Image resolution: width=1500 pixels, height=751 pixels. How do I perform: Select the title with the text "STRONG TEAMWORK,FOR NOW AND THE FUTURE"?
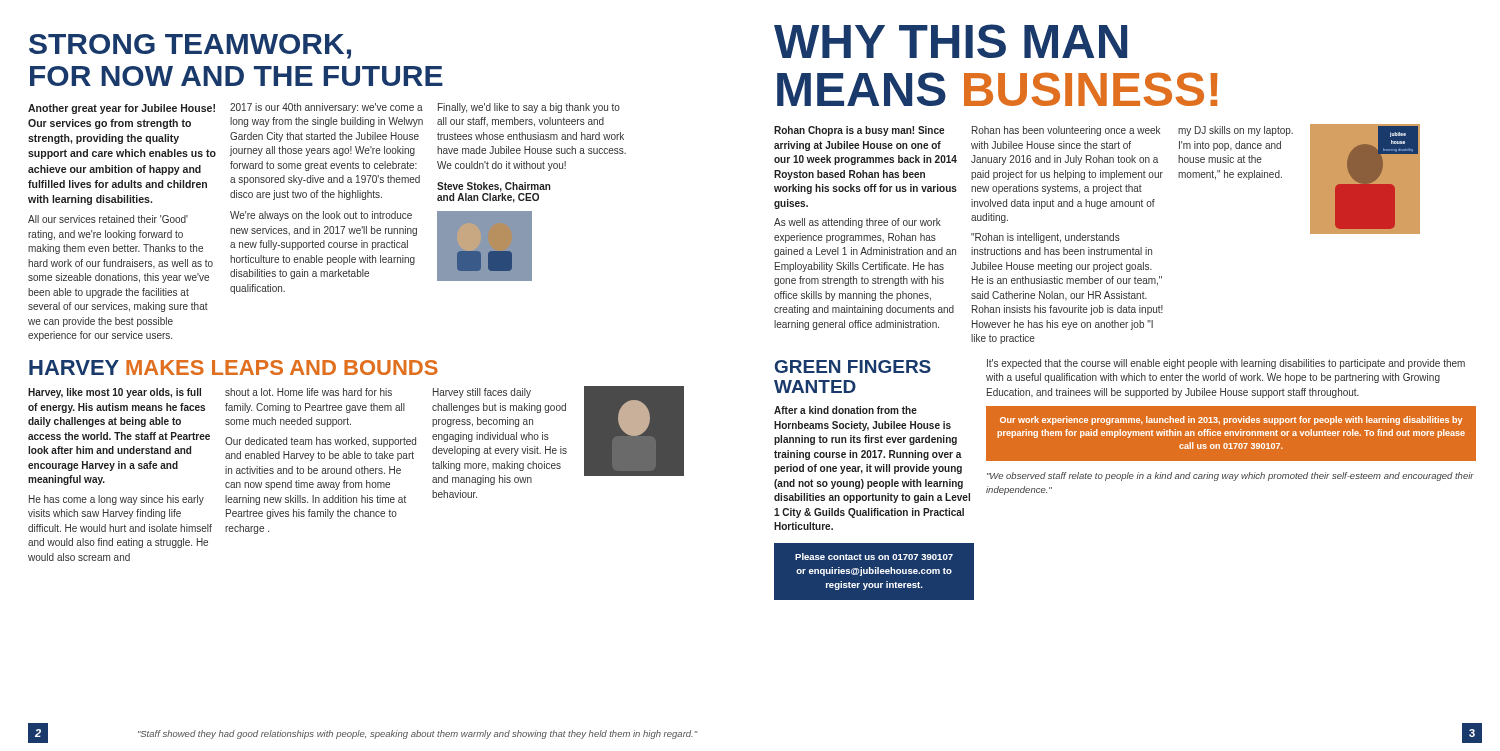coord(236,60)
